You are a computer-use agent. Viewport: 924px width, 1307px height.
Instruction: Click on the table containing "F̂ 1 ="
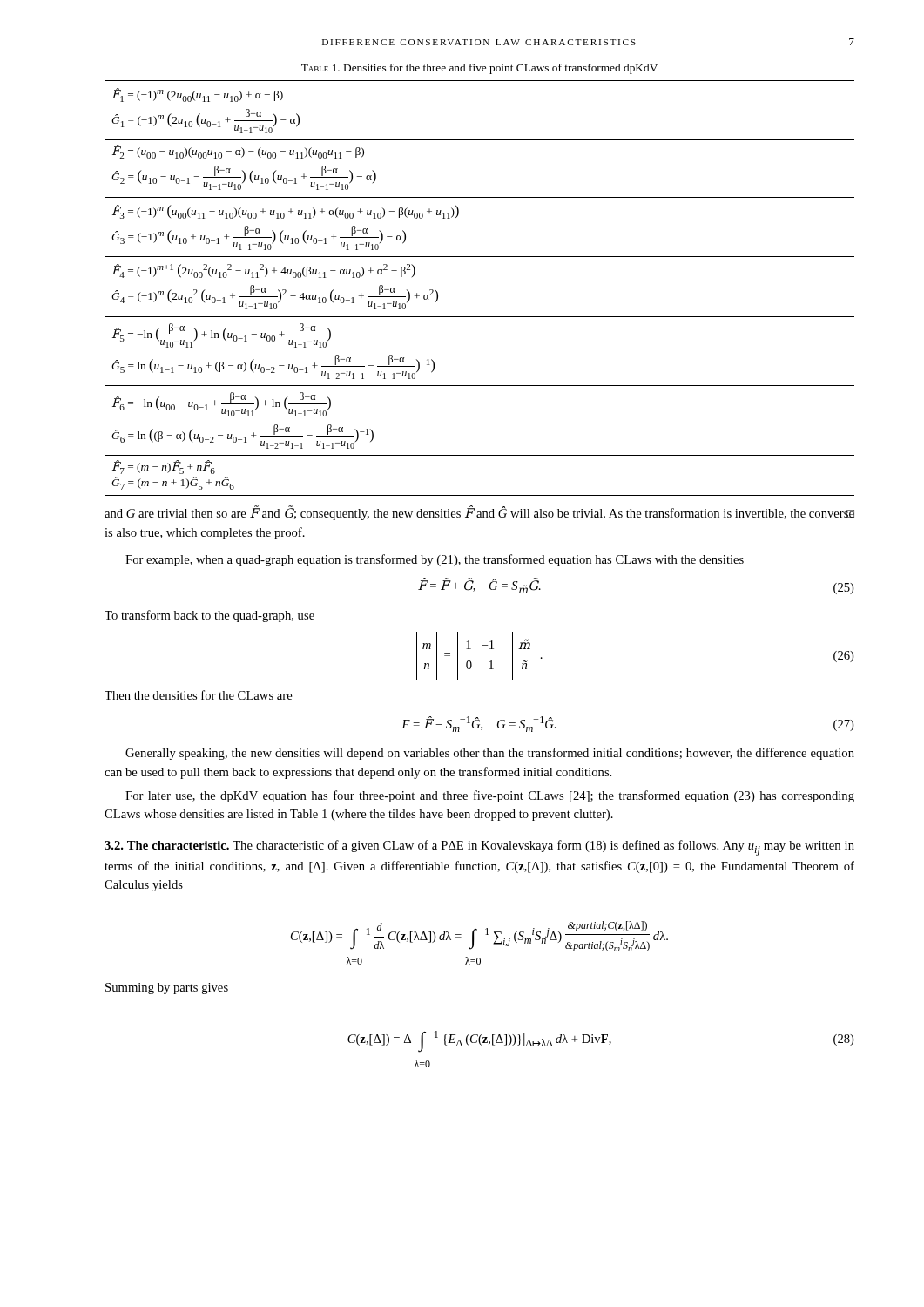(479, 288)
